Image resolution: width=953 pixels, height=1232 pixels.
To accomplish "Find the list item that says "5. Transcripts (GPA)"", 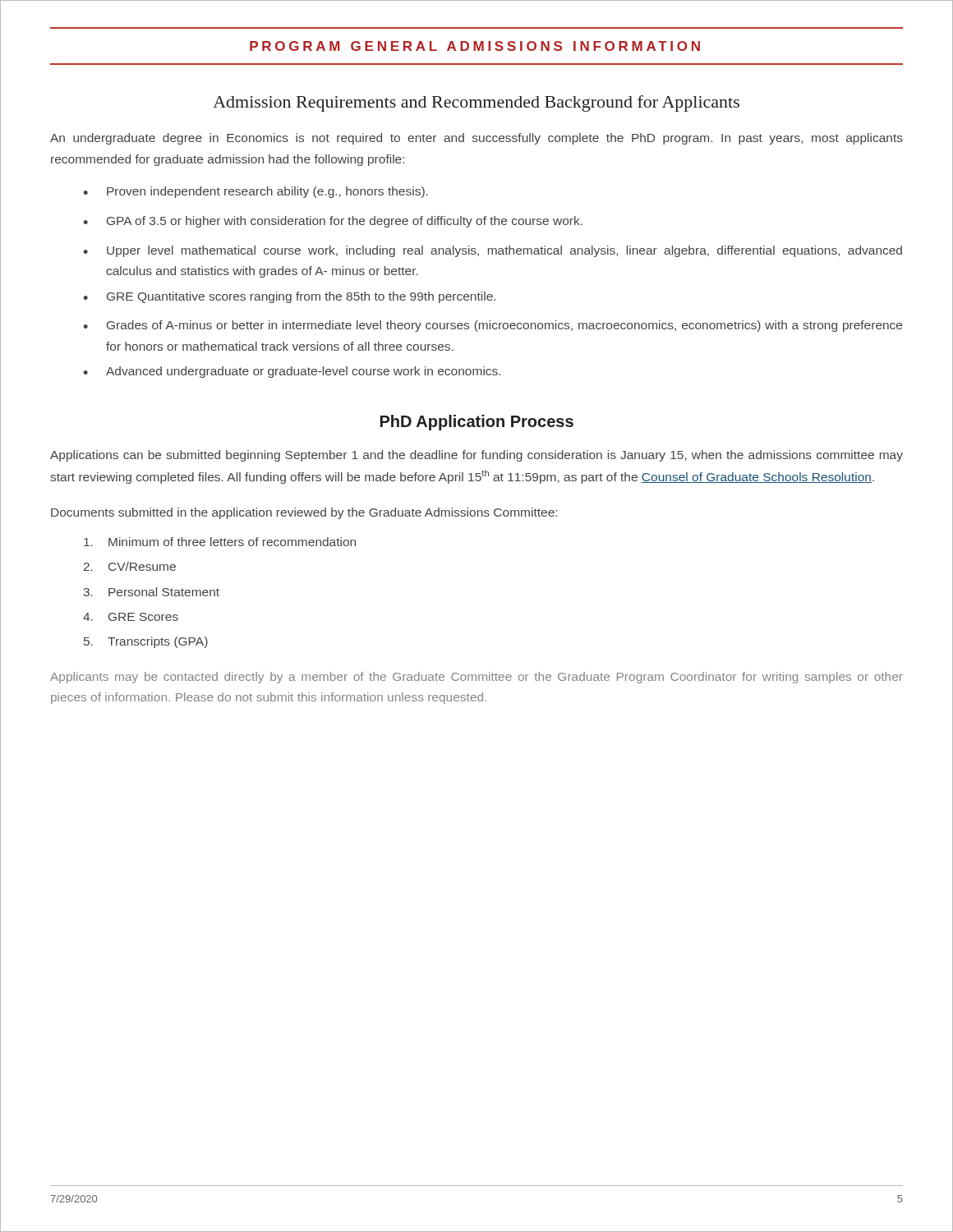I will click(146, 642).
